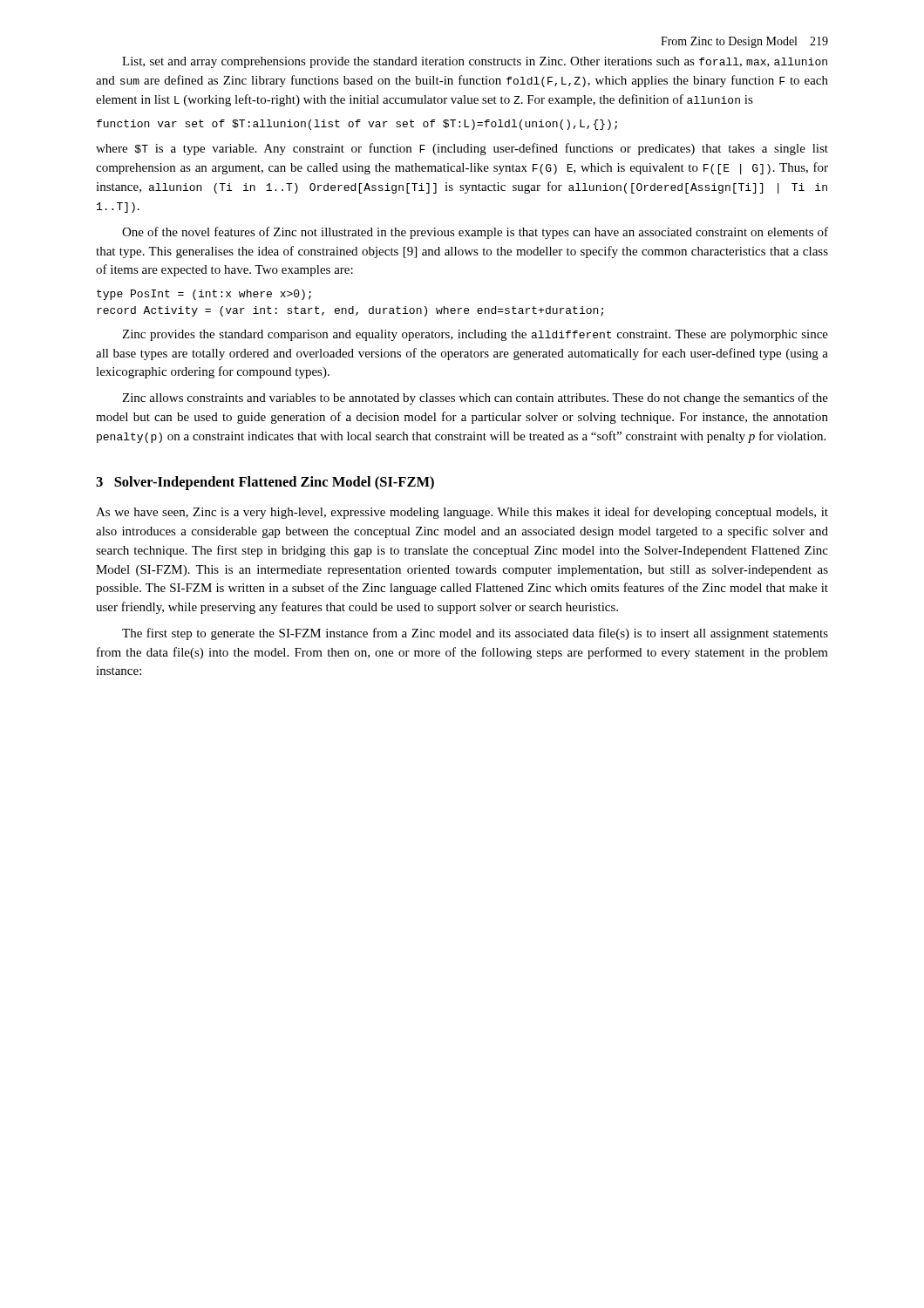This screenshot has height=1308, width=924.
Task: Locate the text block with the text "One of the novel features of"
Action: click(x=462, y=251)
